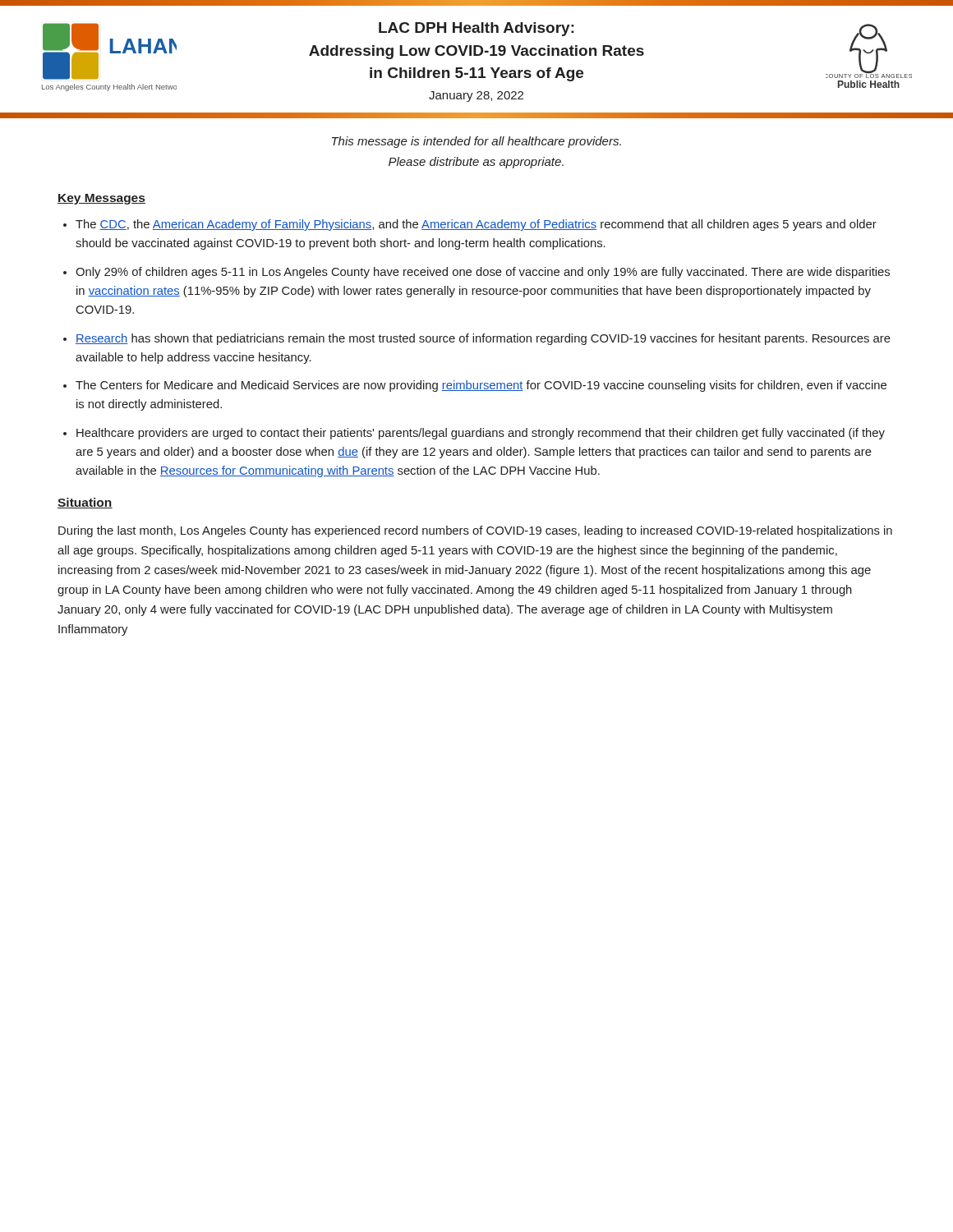953x1232 pixels.
Task: Click on the list item that reads "Research has shown that pediatricians remain the"
Action: [483, 347]
